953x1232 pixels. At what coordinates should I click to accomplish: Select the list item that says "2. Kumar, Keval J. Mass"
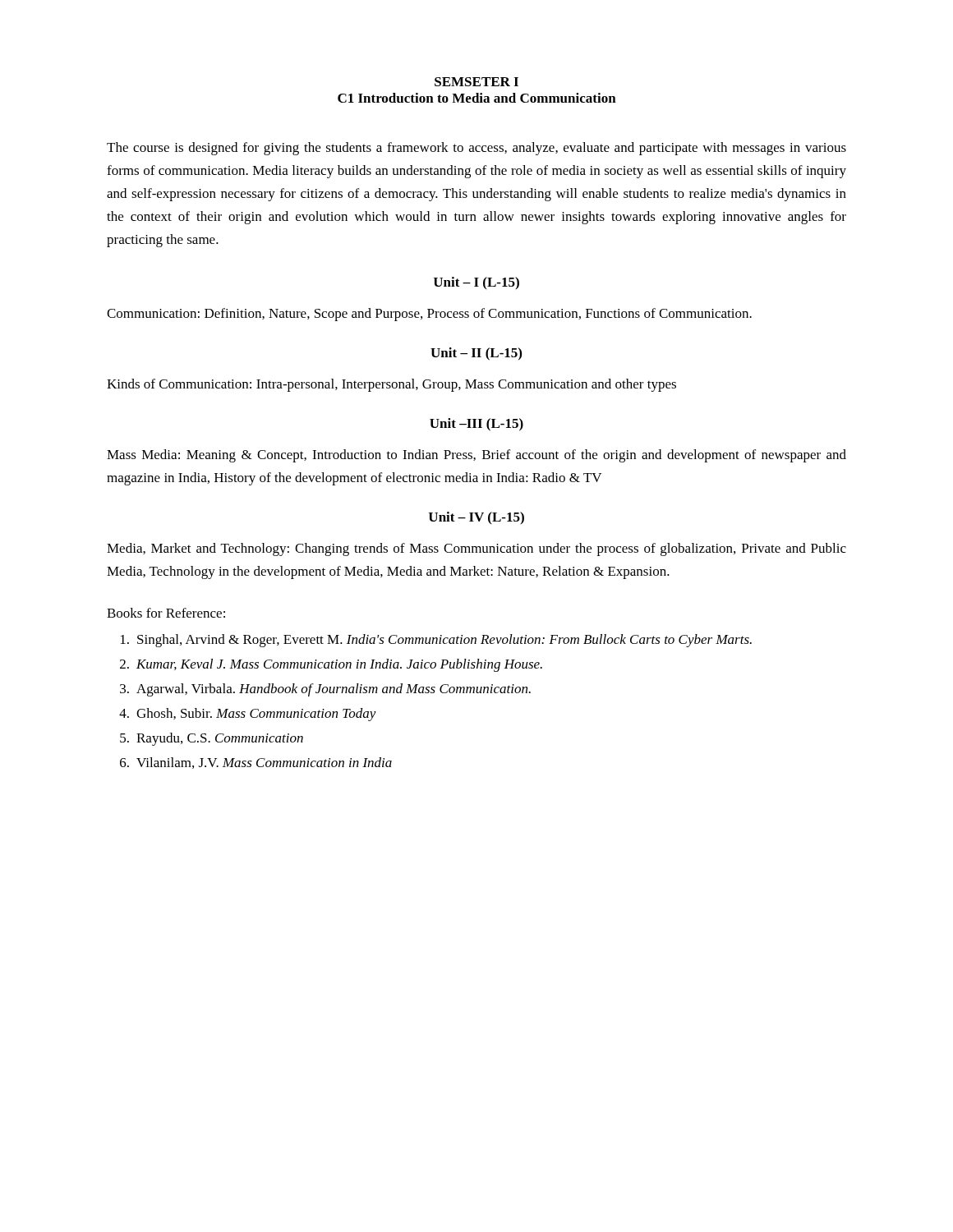tap(476, 664)
